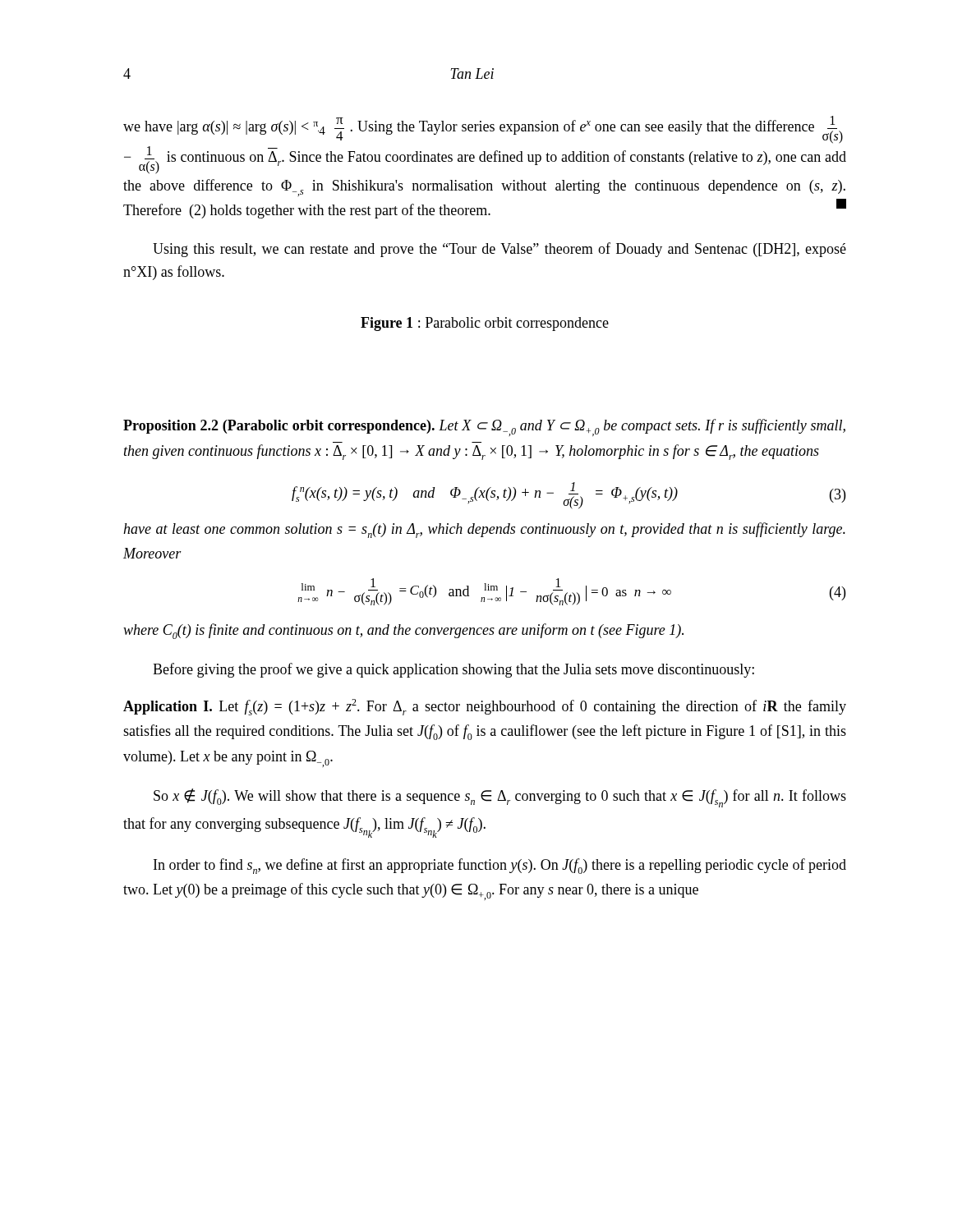Click on the block starting "have at least"
This screenshot has height=1232, width=953.
485,541
